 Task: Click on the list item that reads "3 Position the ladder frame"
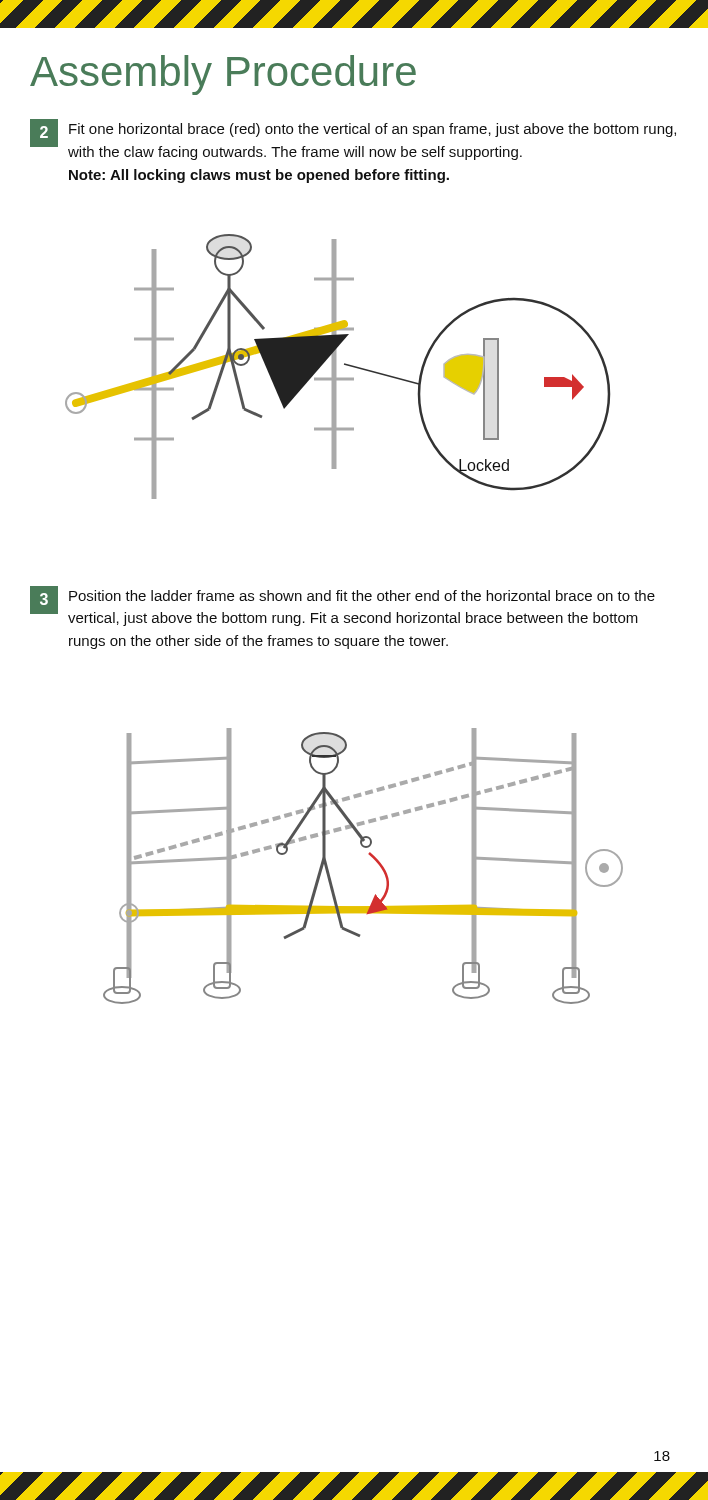[x=354, y=619]
